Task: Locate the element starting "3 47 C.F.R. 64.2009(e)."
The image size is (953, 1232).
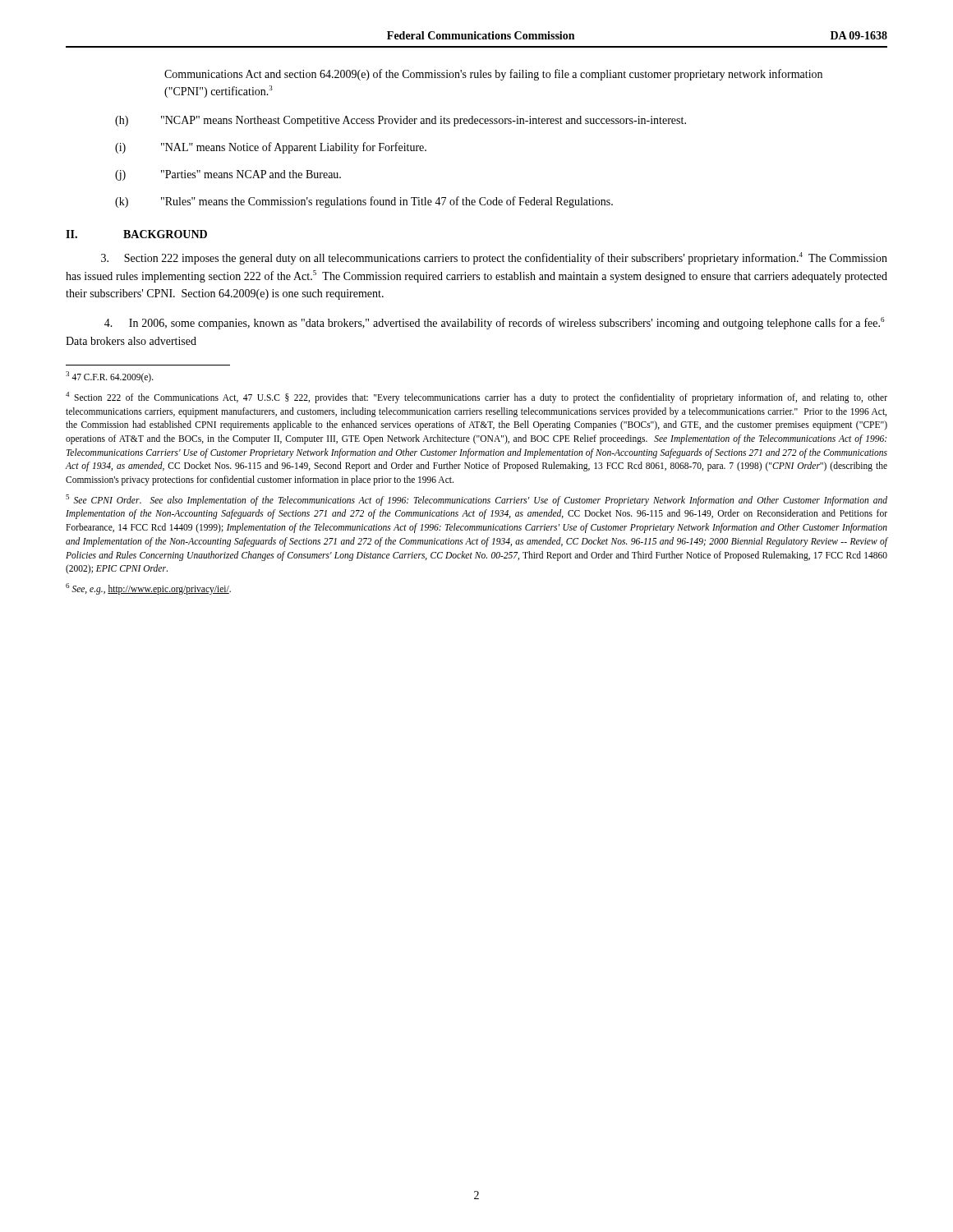Action: point(110,377)
